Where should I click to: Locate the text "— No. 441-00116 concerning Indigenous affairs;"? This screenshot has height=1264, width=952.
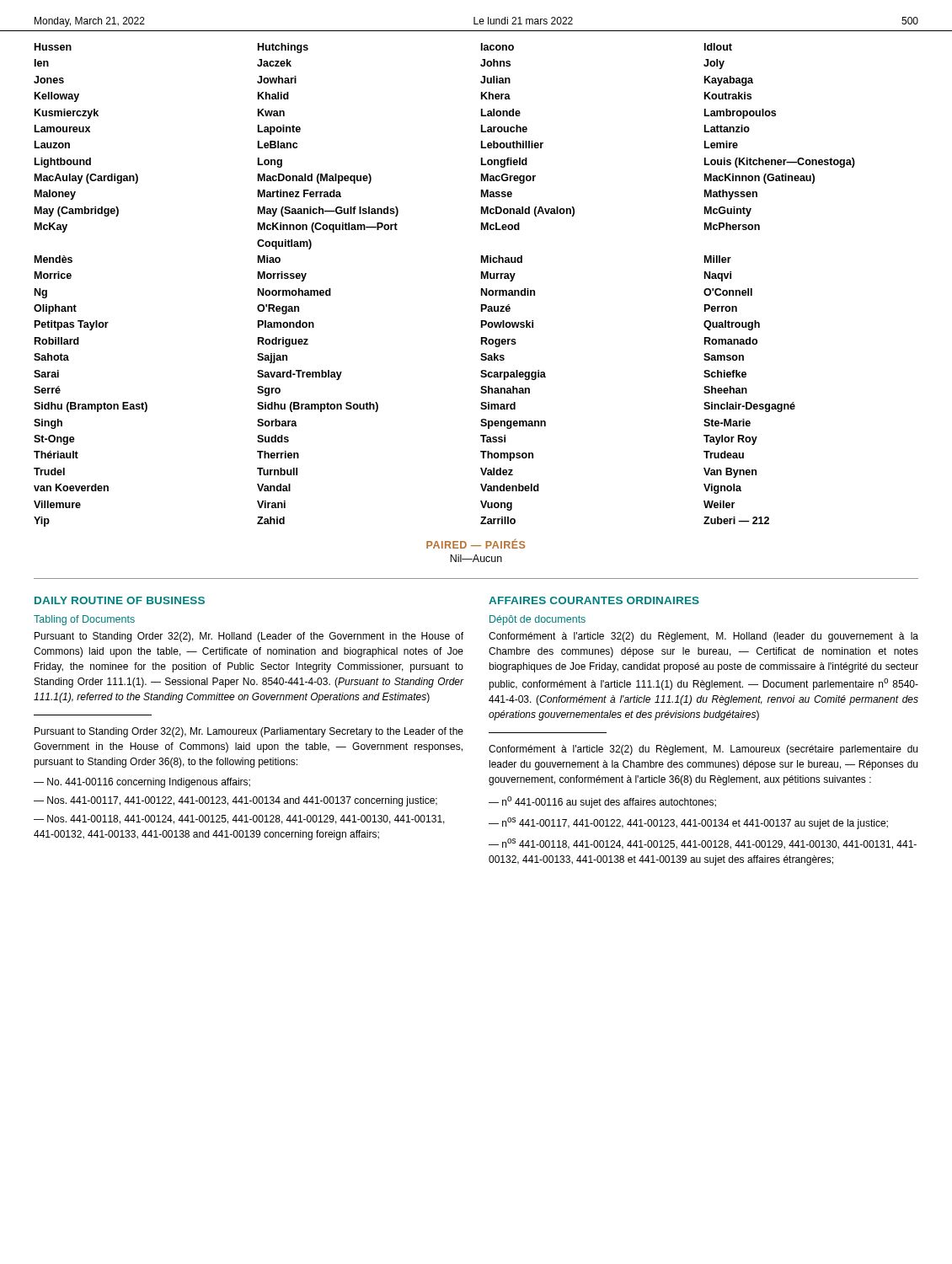(142, 782)
